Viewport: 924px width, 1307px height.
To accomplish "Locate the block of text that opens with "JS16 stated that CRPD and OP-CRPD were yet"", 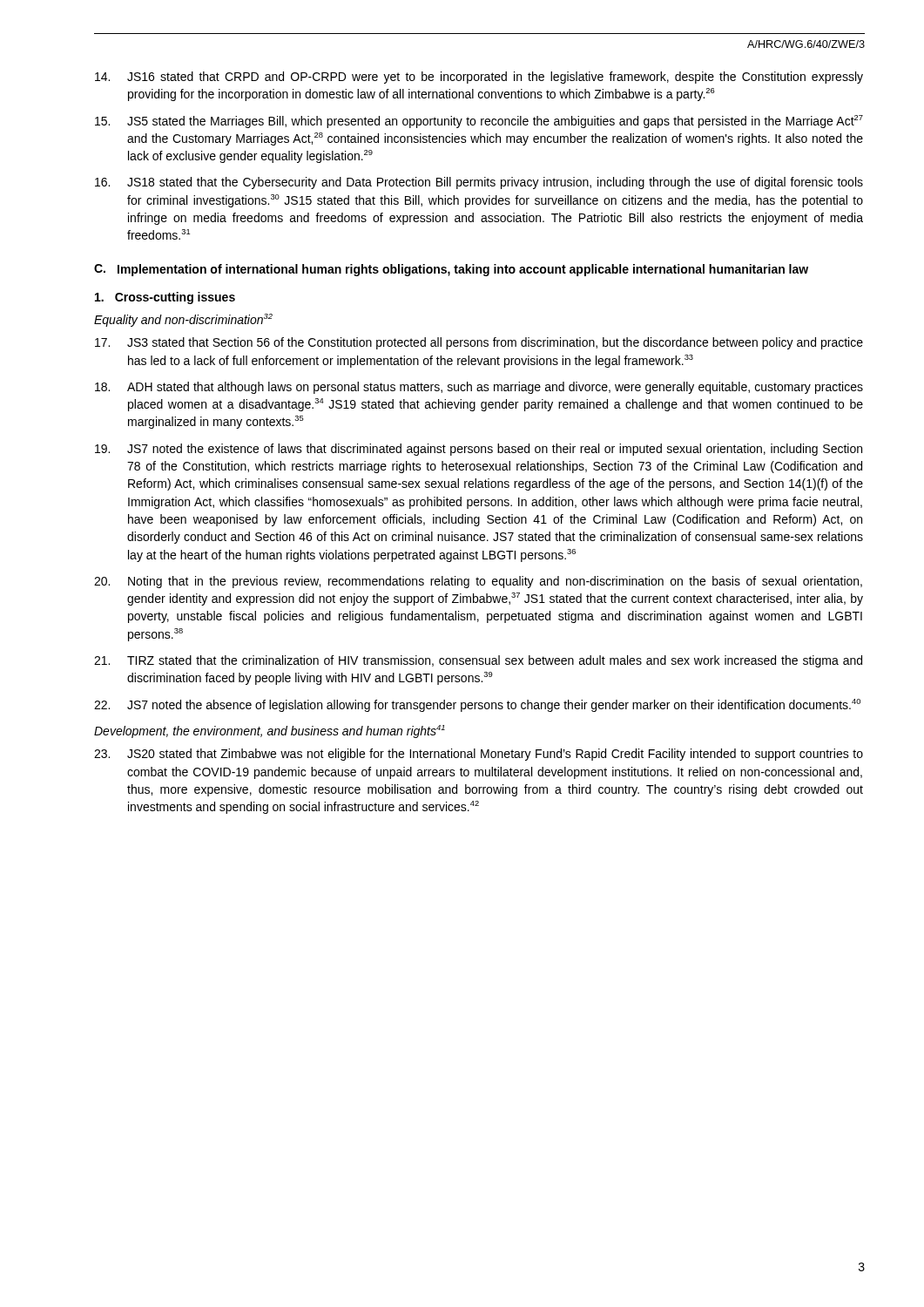I will coord(479,86).
